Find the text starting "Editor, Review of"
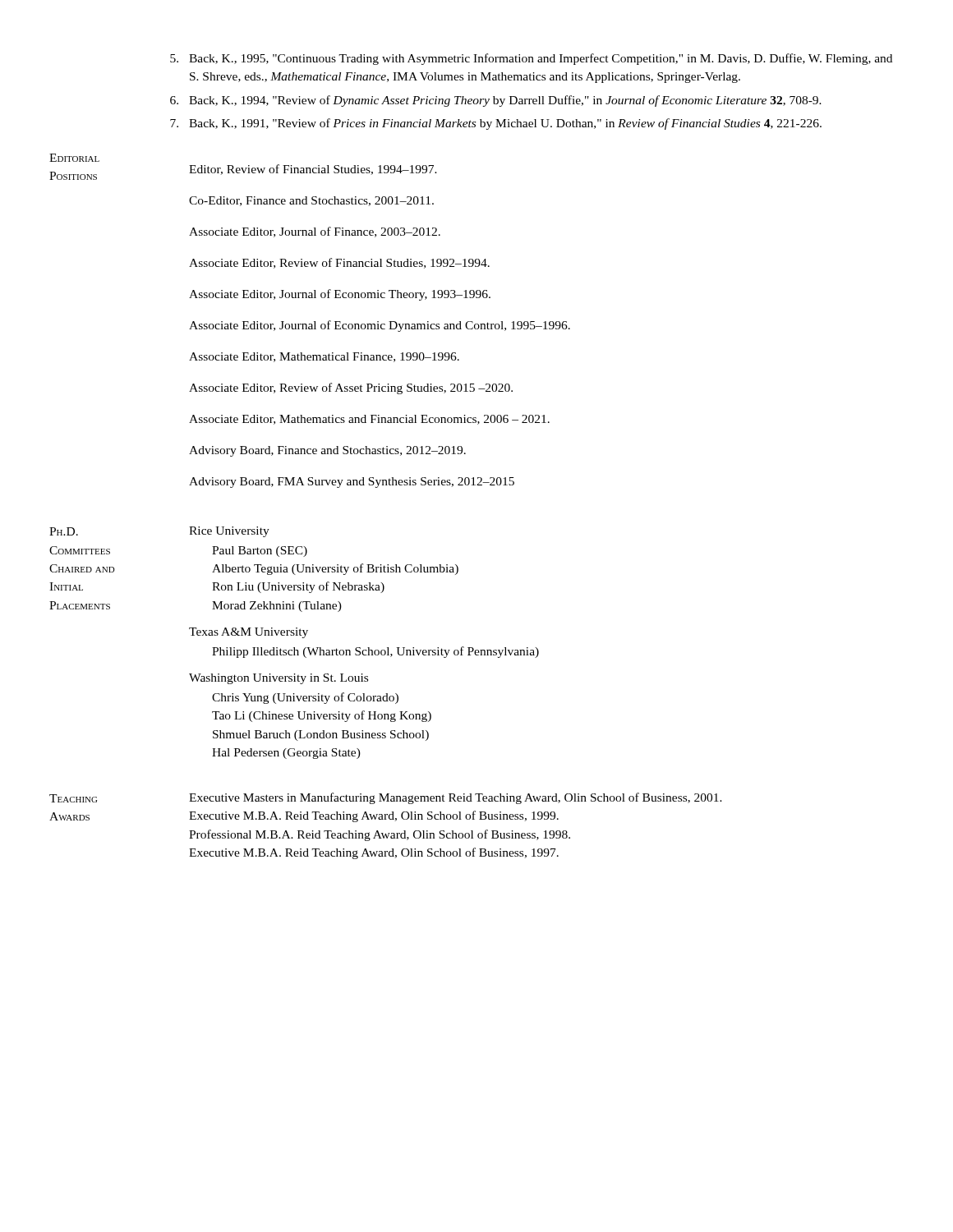This screenshot has height=1232, width=953. coord(546,326)
